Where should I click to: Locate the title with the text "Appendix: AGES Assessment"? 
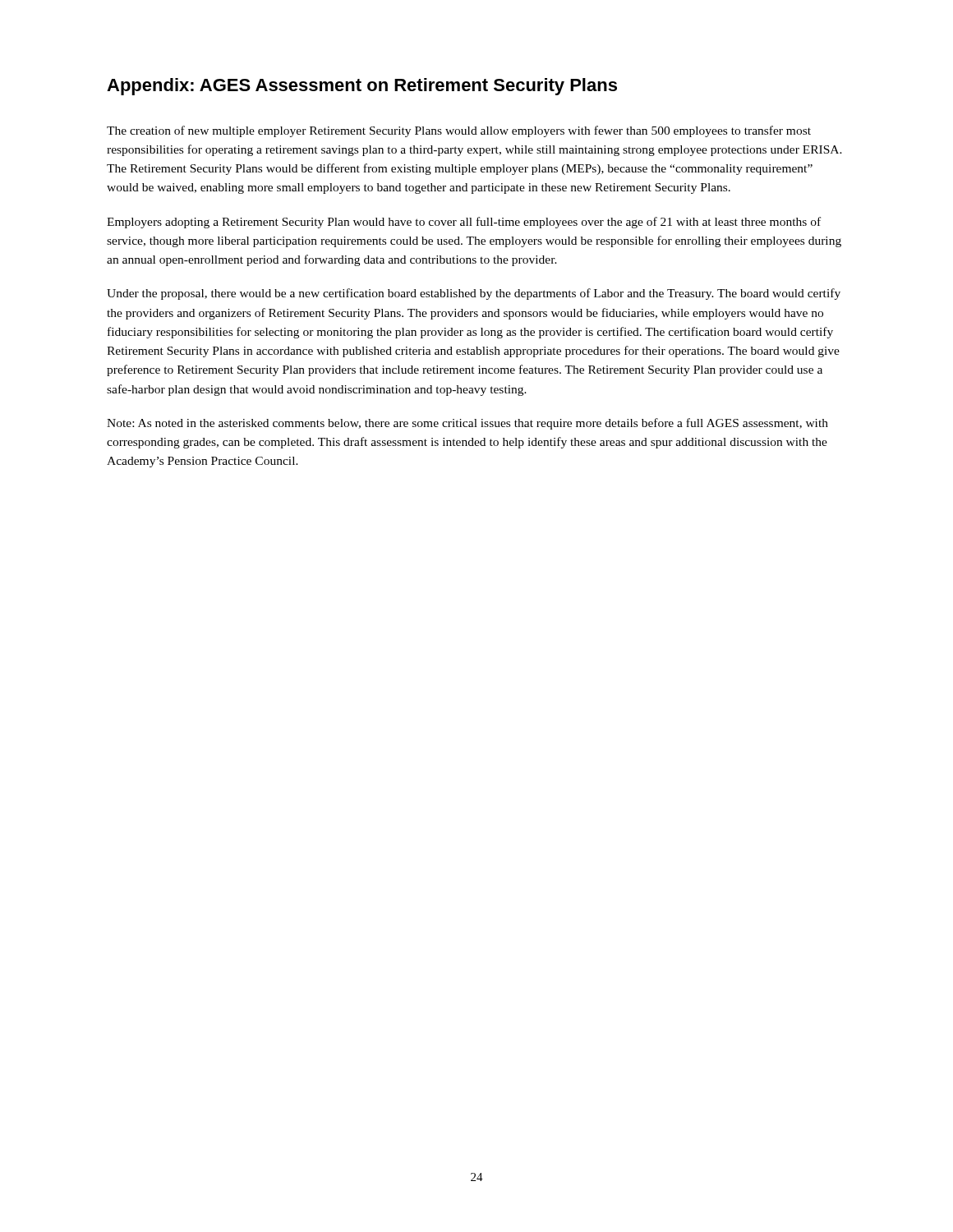coord(476,86)
